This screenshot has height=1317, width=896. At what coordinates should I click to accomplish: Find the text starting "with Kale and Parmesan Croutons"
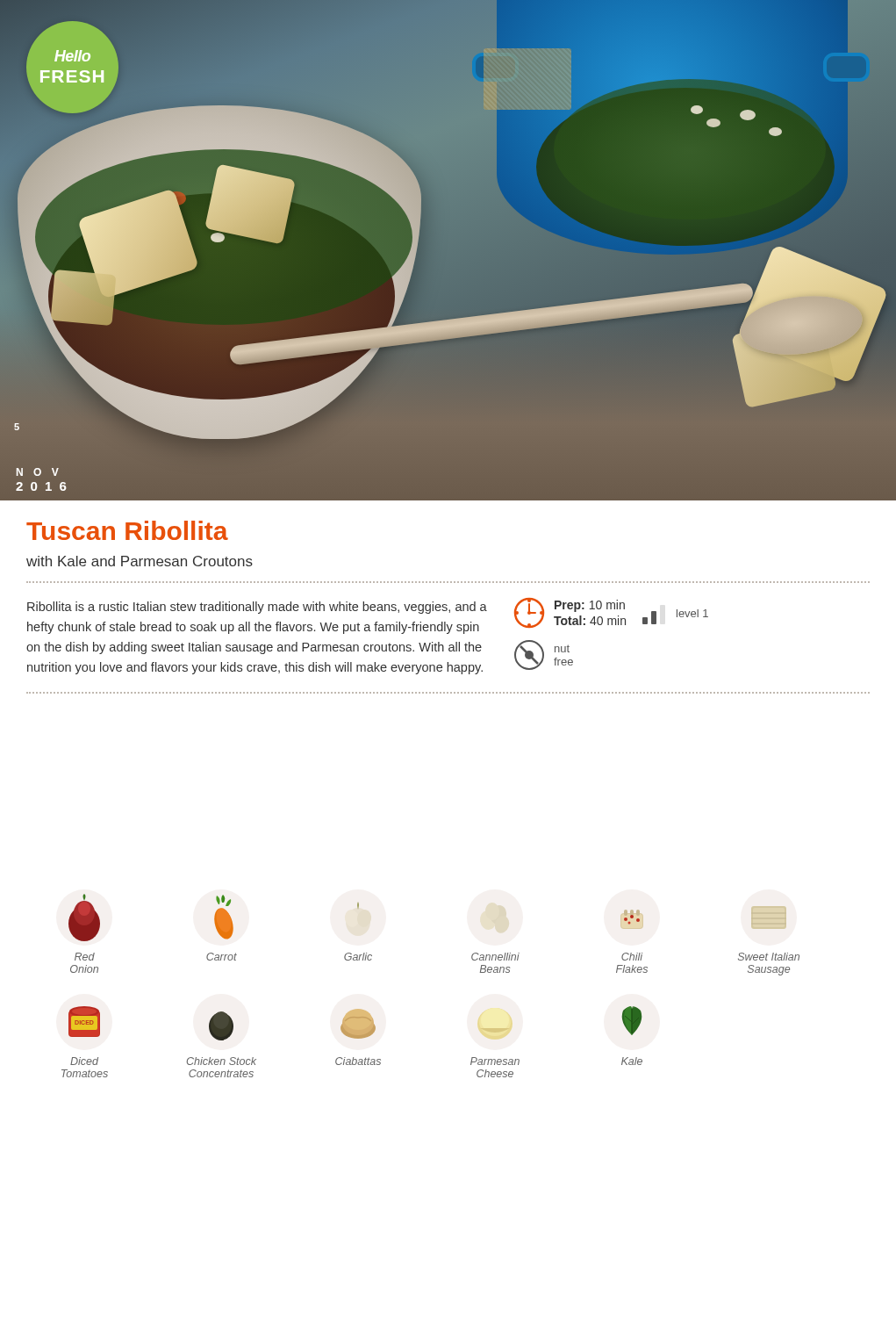pos(140,562)
